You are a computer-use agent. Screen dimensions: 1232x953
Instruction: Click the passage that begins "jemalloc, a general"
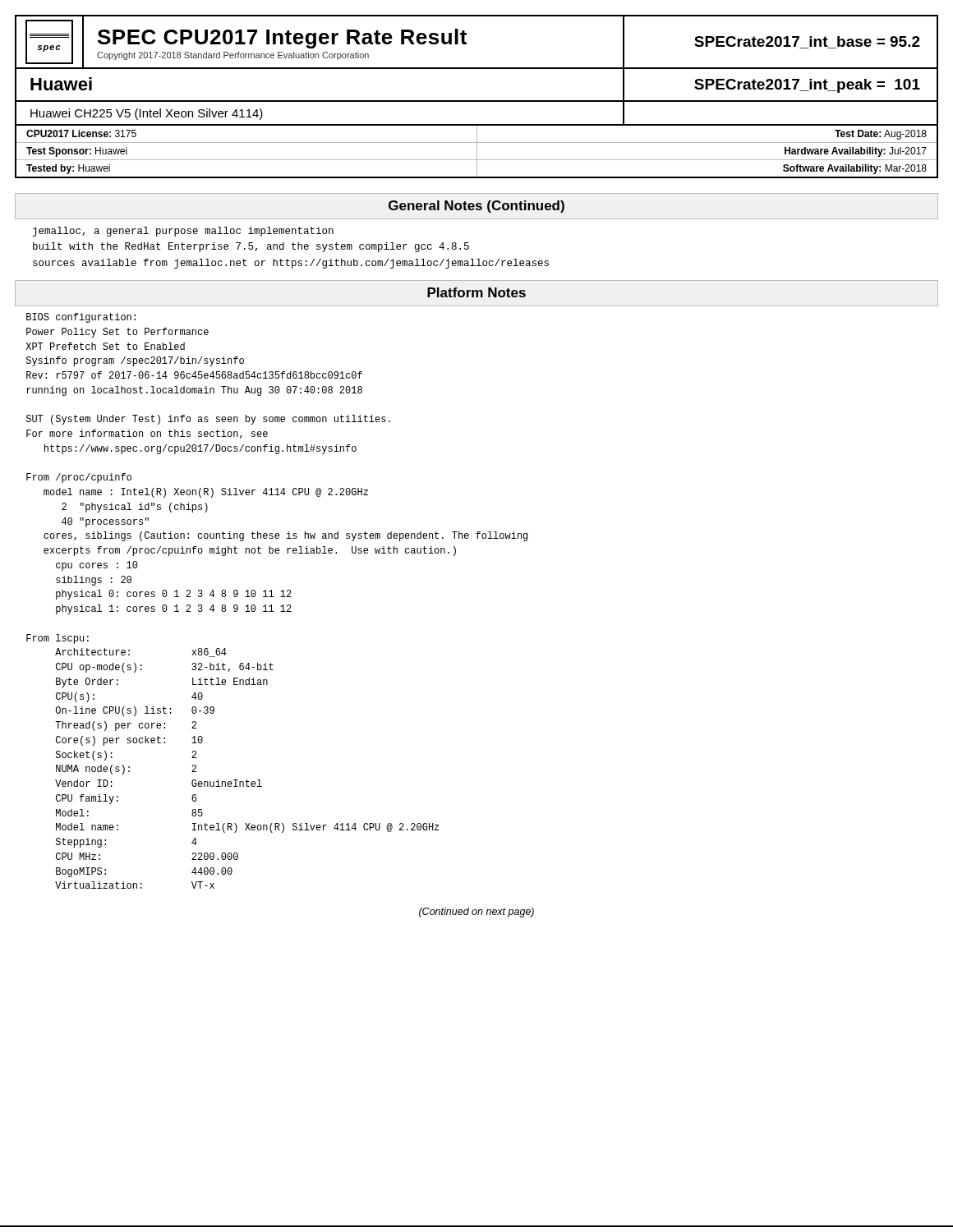[x=285, y=248]
